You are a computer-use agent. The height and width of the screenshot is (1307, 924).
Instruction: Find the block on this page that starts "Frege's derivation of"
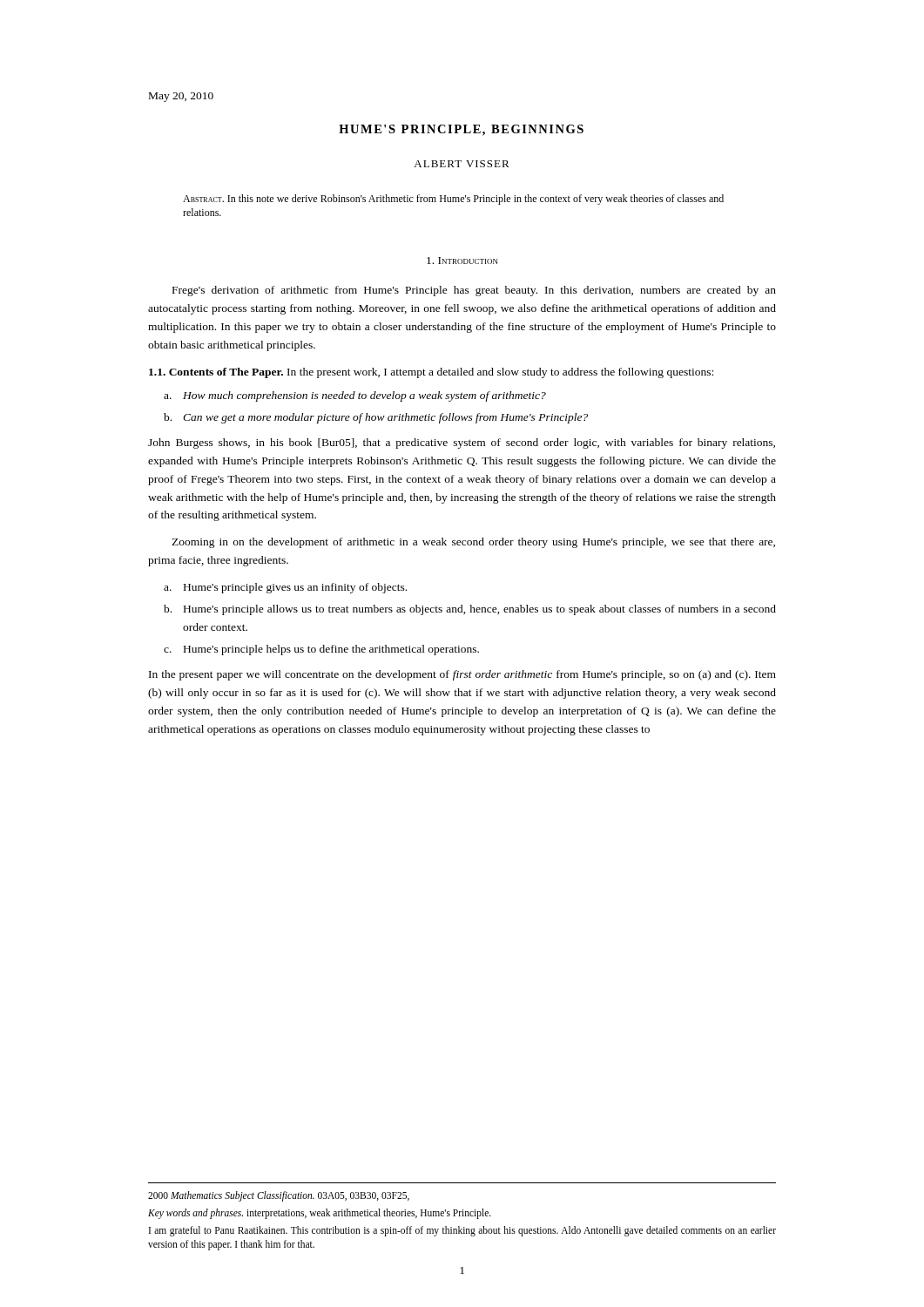point(462,317)
